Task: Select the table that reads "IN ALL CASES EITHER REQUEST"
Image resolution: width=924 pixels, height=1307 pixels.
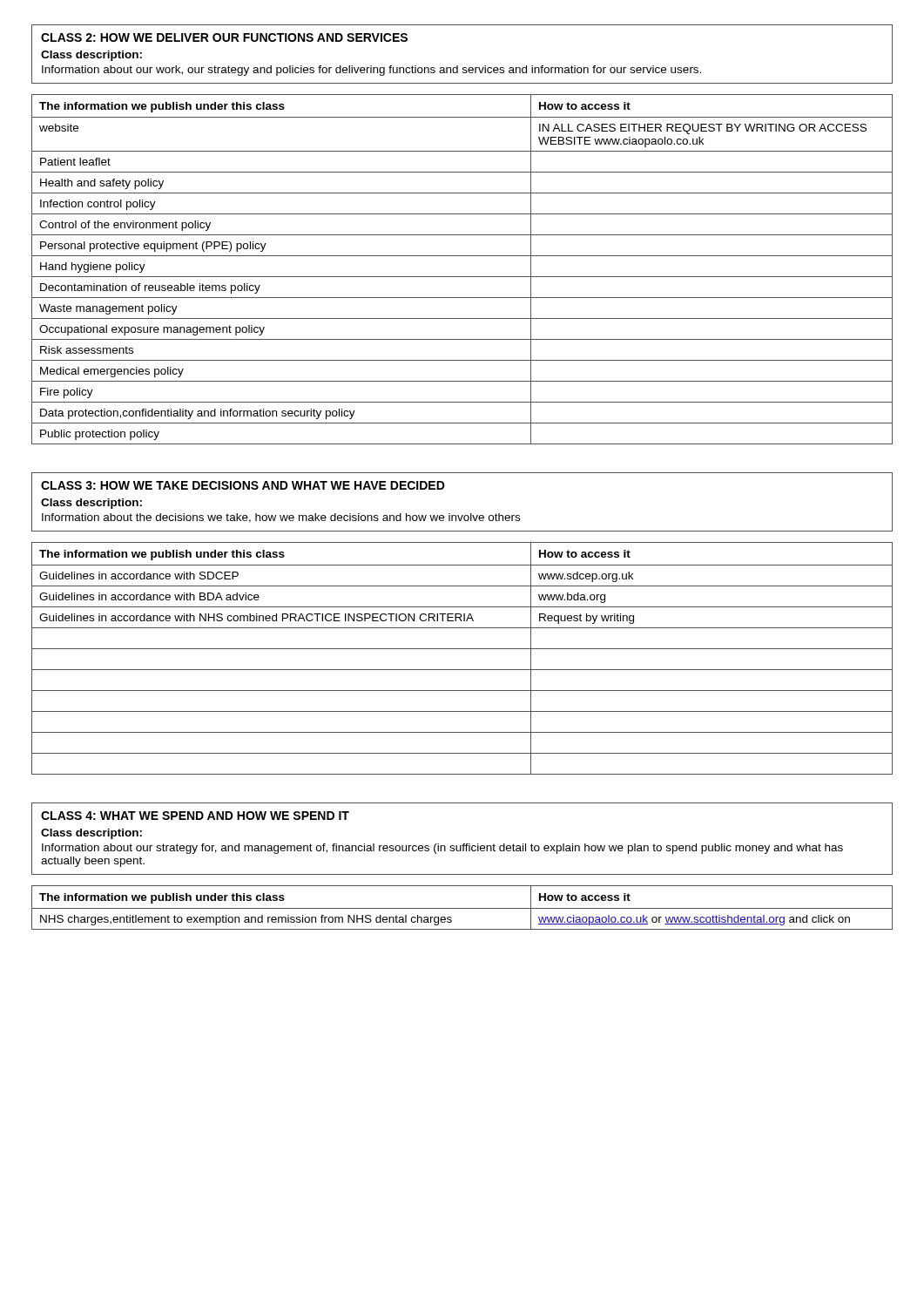Action: pyautogui.click(x=462, y=269)
